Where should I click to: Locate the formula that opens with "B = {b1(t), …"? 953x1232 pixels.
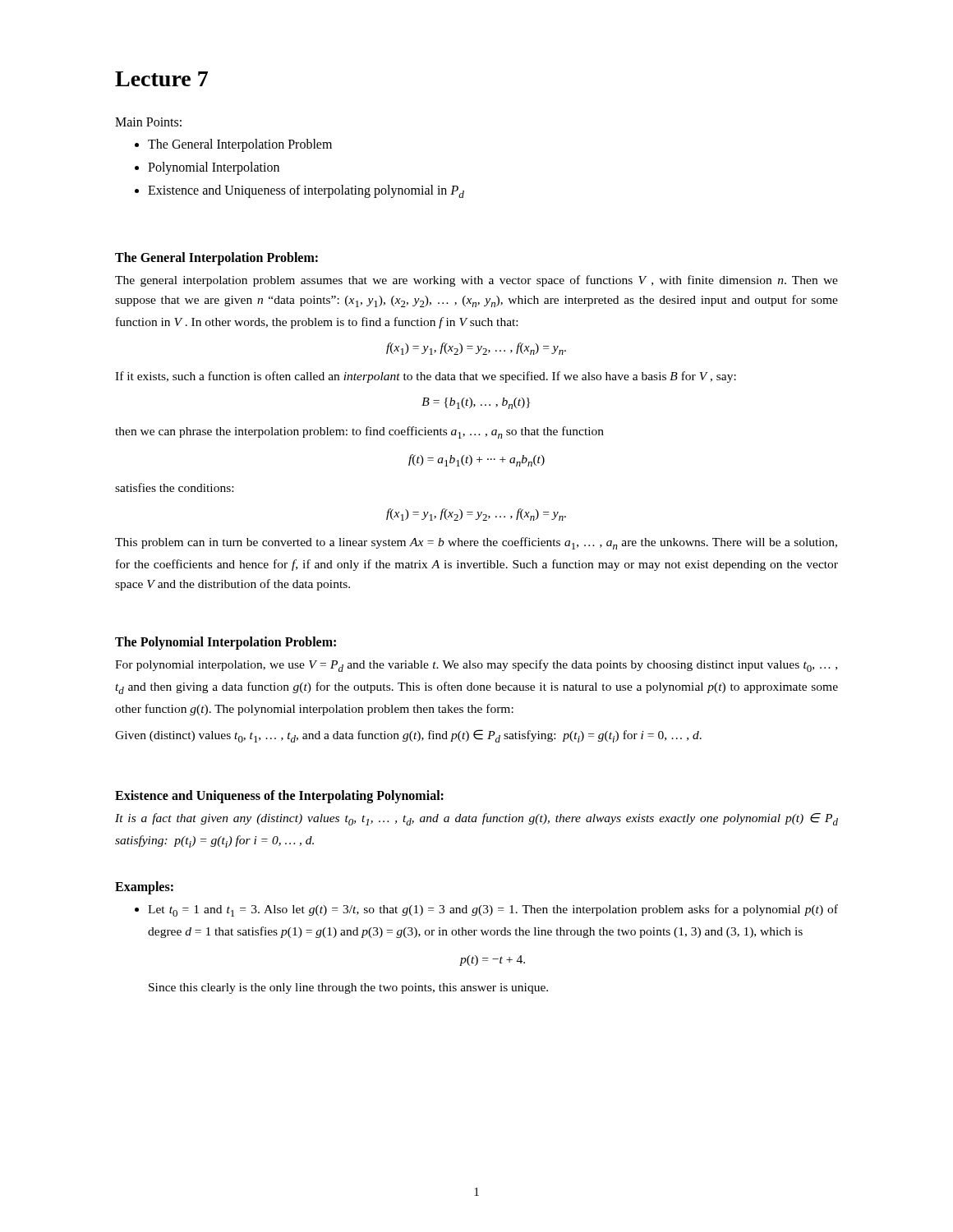click(x=476, y=403)
